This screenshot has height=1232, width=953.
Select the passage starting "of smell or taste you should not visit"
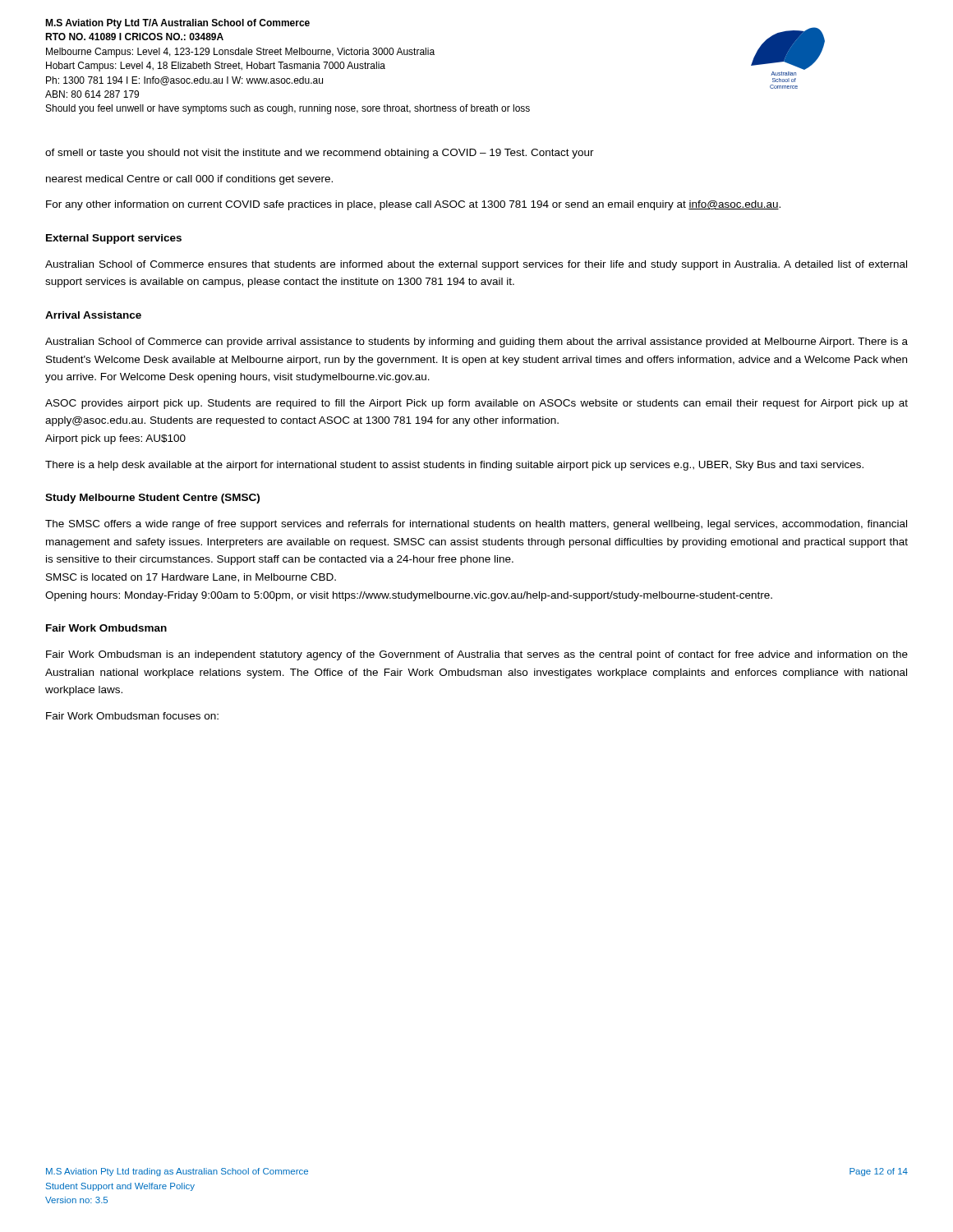(476, 166)
